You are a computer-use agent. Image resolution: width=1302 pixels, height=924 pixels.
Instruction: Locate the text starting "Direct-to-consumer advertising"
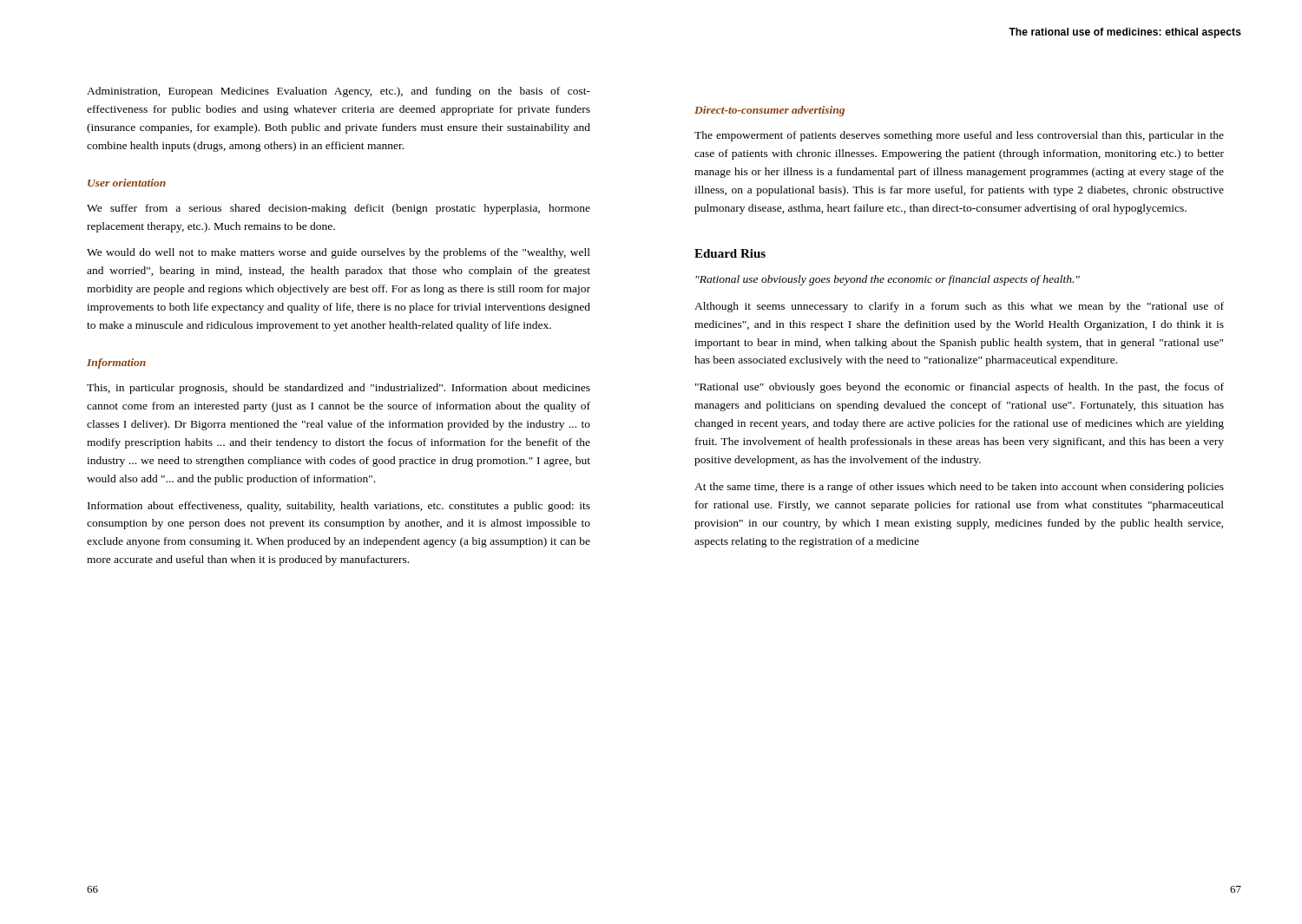(770, 110)
